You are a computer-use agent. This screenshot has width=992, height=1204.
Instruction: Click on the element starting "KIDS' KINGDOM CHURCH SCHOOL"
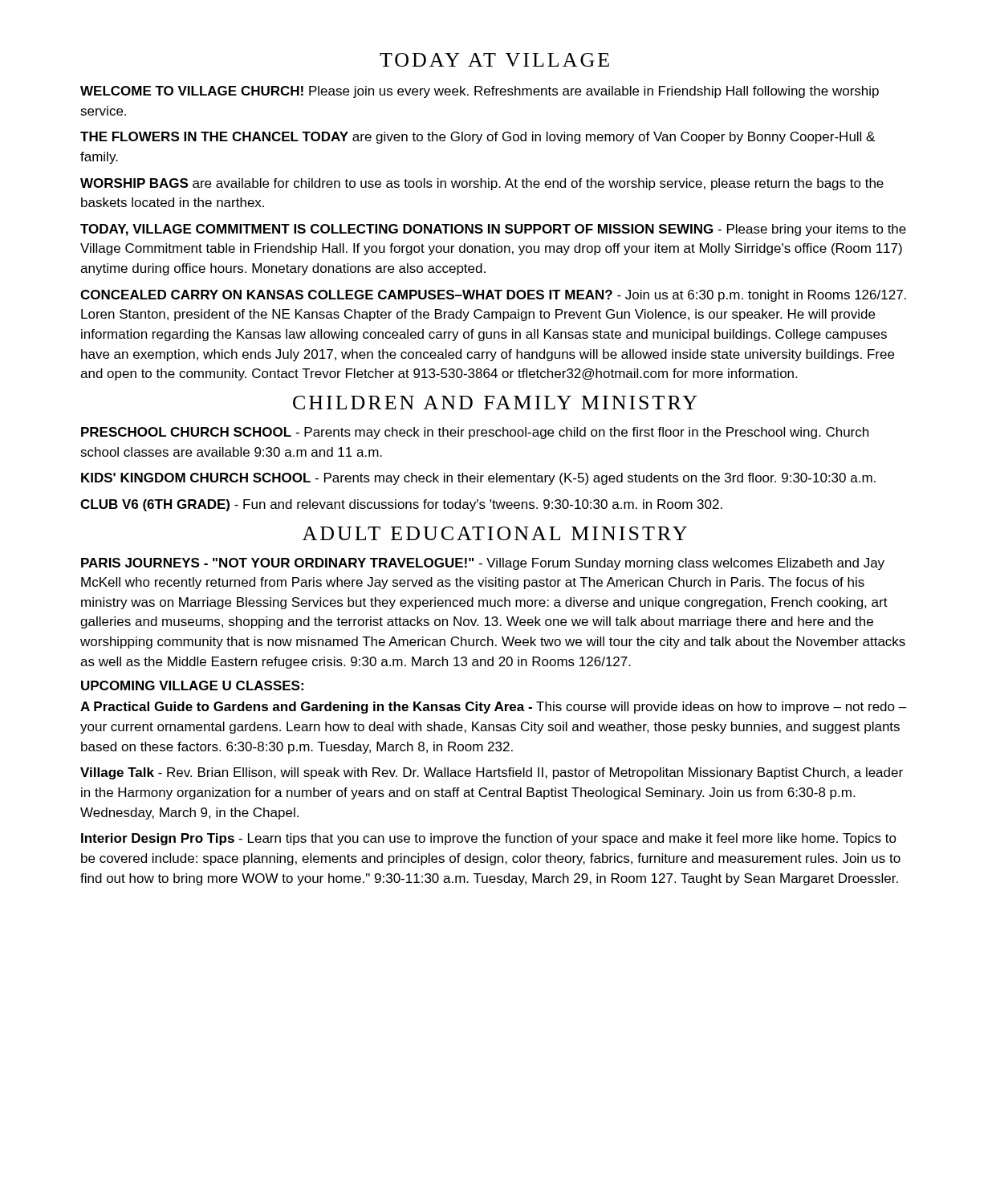coord(478,478)
